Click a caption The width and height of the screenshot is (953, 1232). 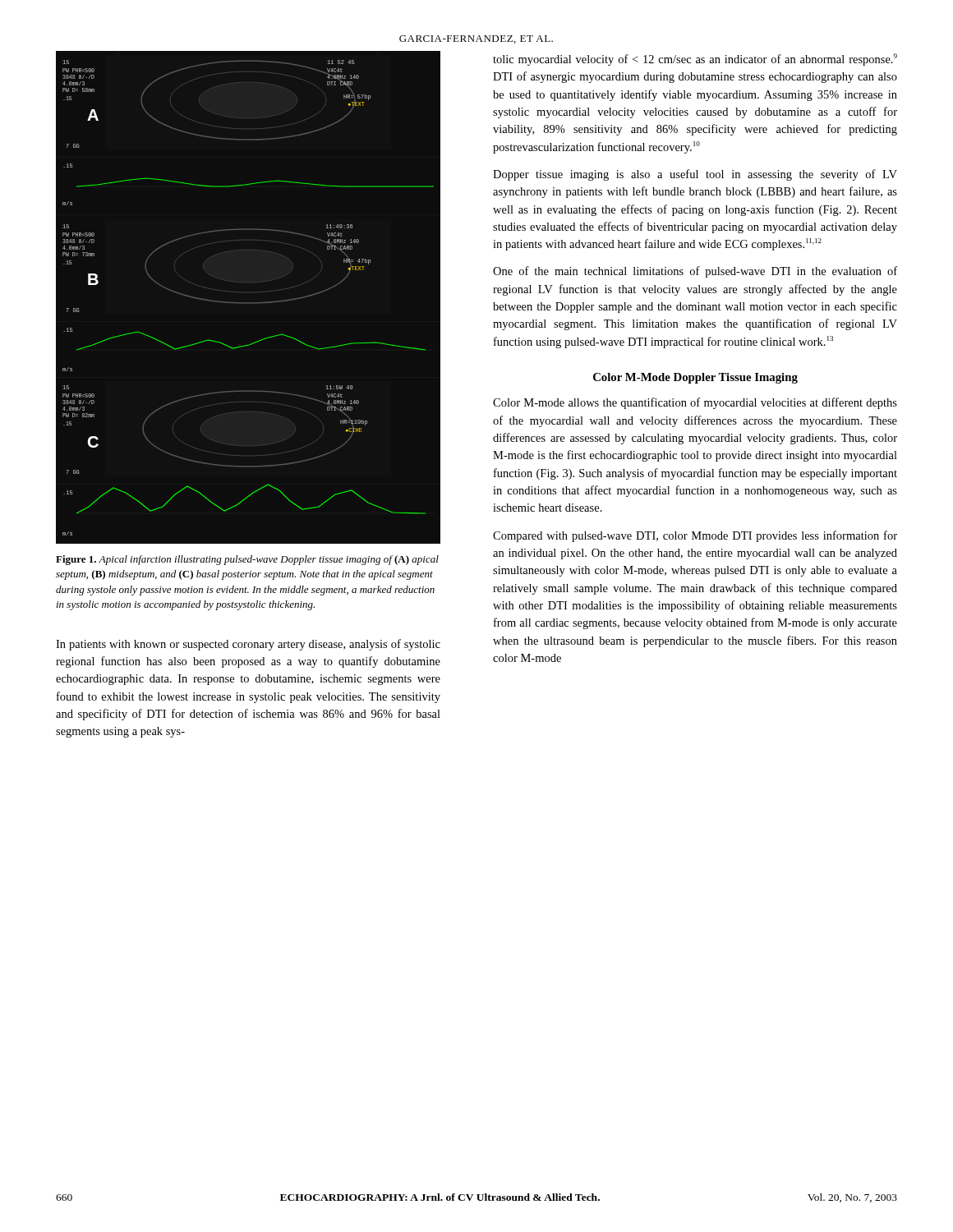click(247, 582)
